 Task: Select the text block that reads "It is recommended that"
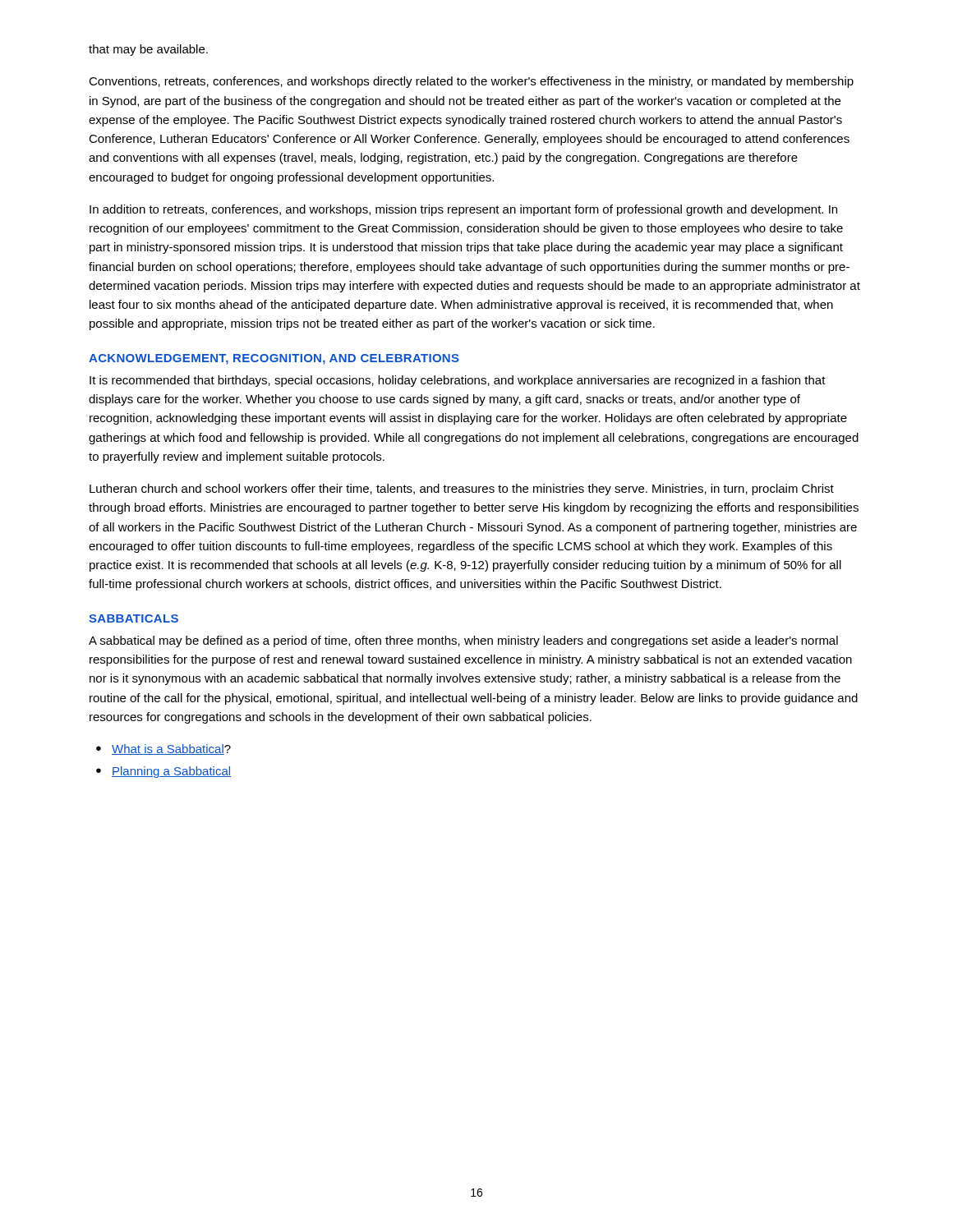pyautogui.click(x=476, y=418)
